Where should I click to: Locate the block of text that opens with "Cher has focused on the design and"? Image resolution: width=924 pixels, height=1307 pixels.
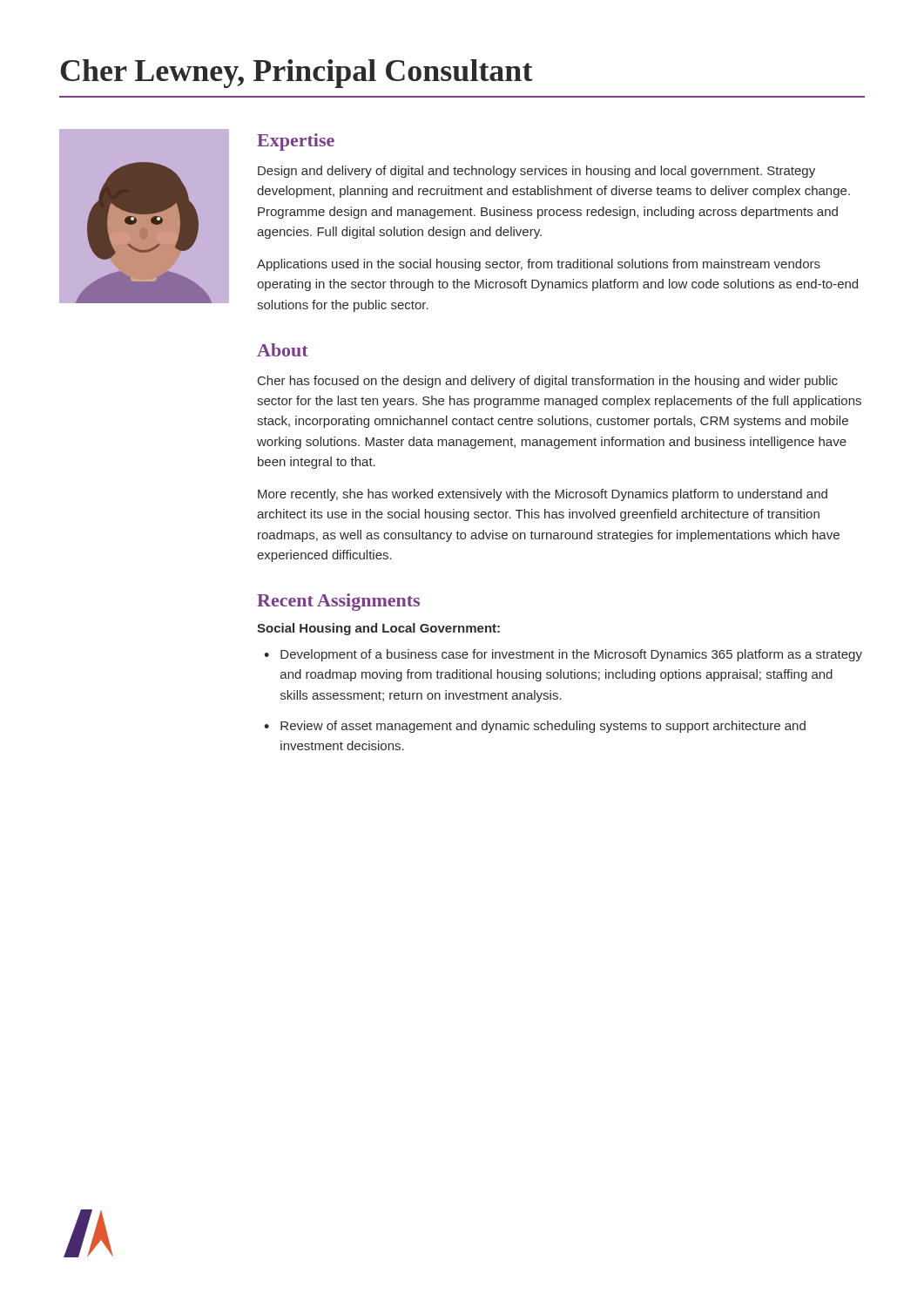coord(561,421)
